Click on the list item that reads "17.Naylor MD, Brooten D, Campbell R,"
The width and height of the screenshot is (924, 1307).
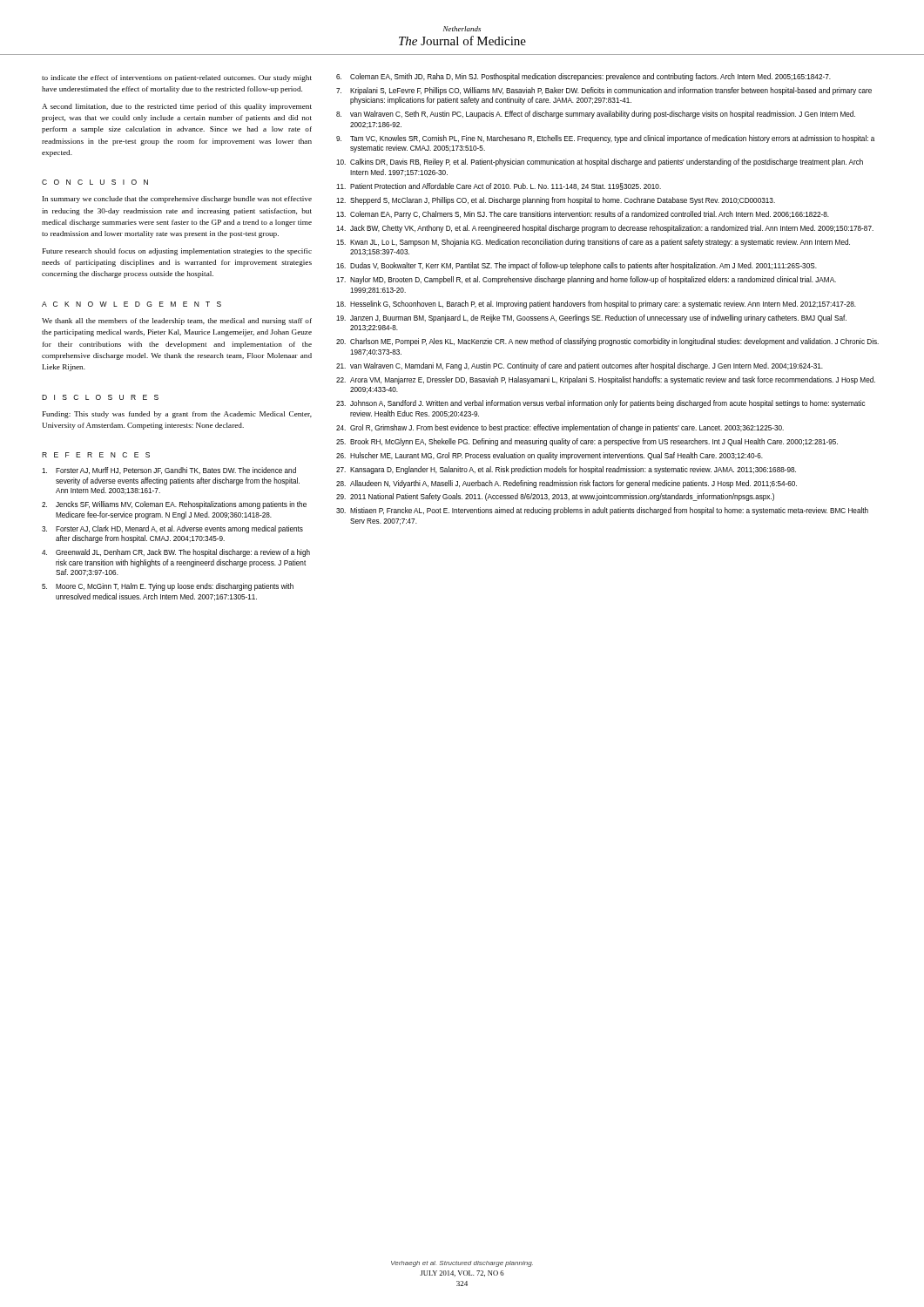(x=609, y=286)
